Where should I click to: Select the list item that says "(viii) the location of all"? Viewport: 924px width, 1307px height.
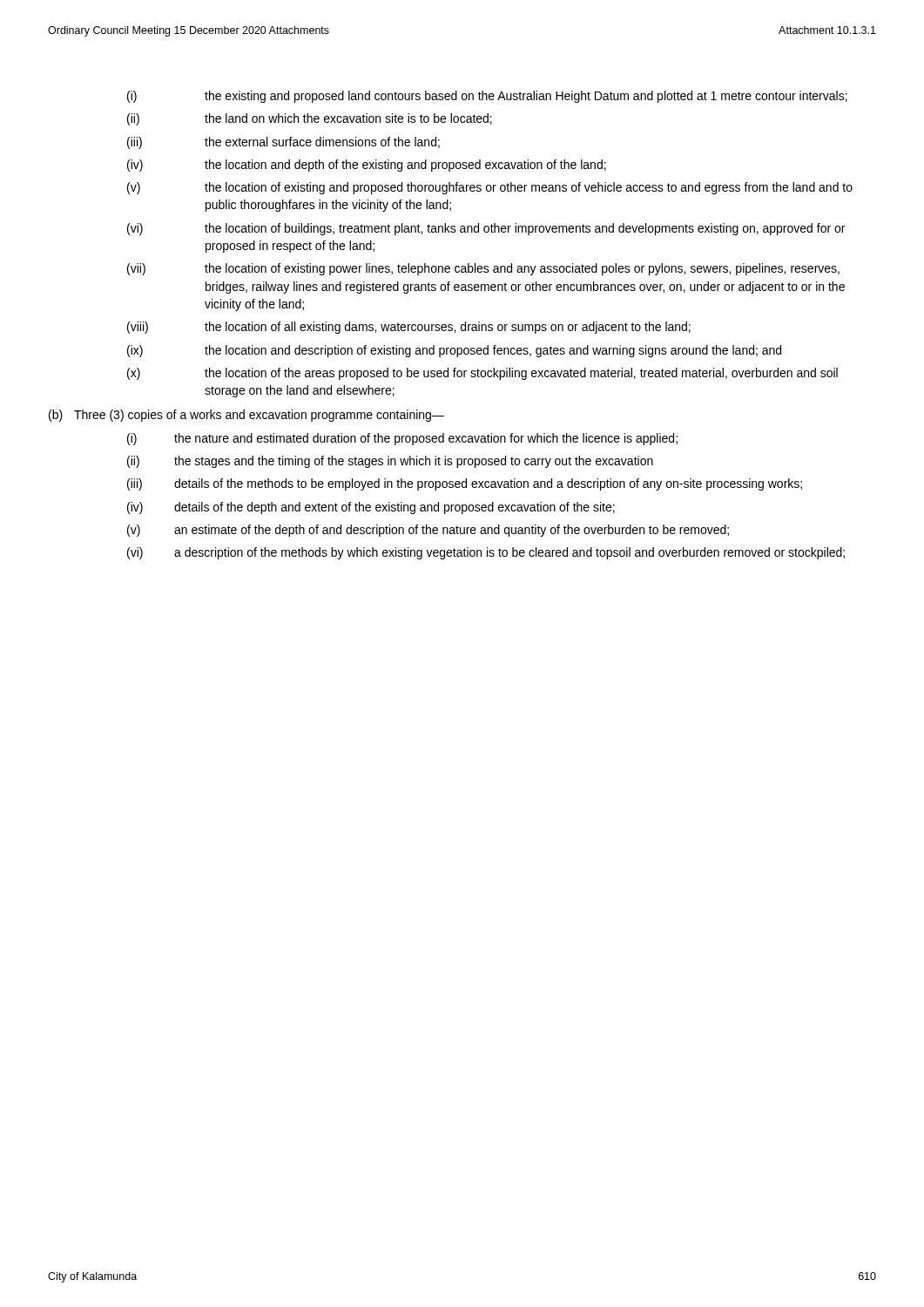tap(462, 327)
